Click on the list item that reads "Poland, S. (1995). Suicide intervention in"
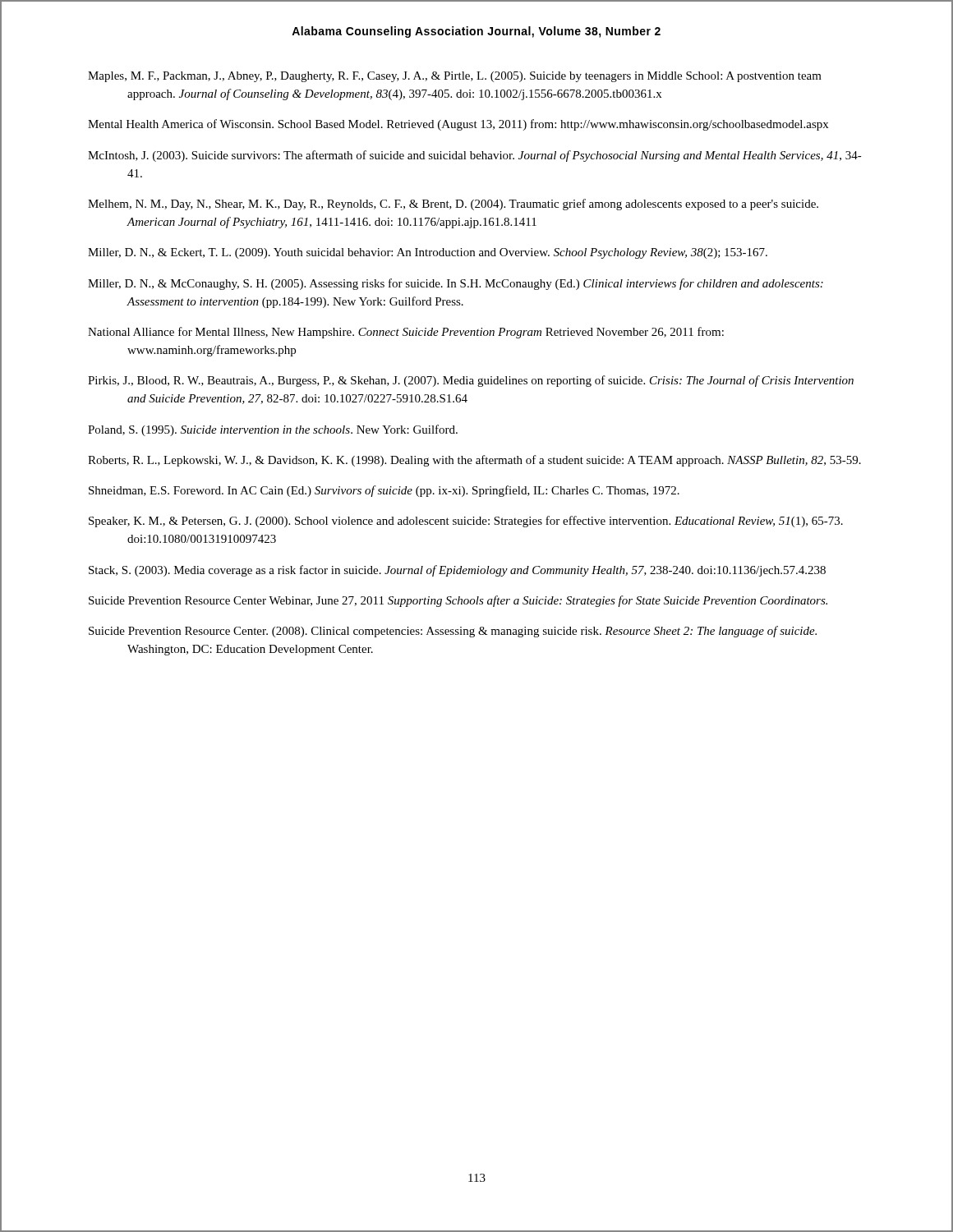The image size is (953, 1232). click(x=273, y=430)
